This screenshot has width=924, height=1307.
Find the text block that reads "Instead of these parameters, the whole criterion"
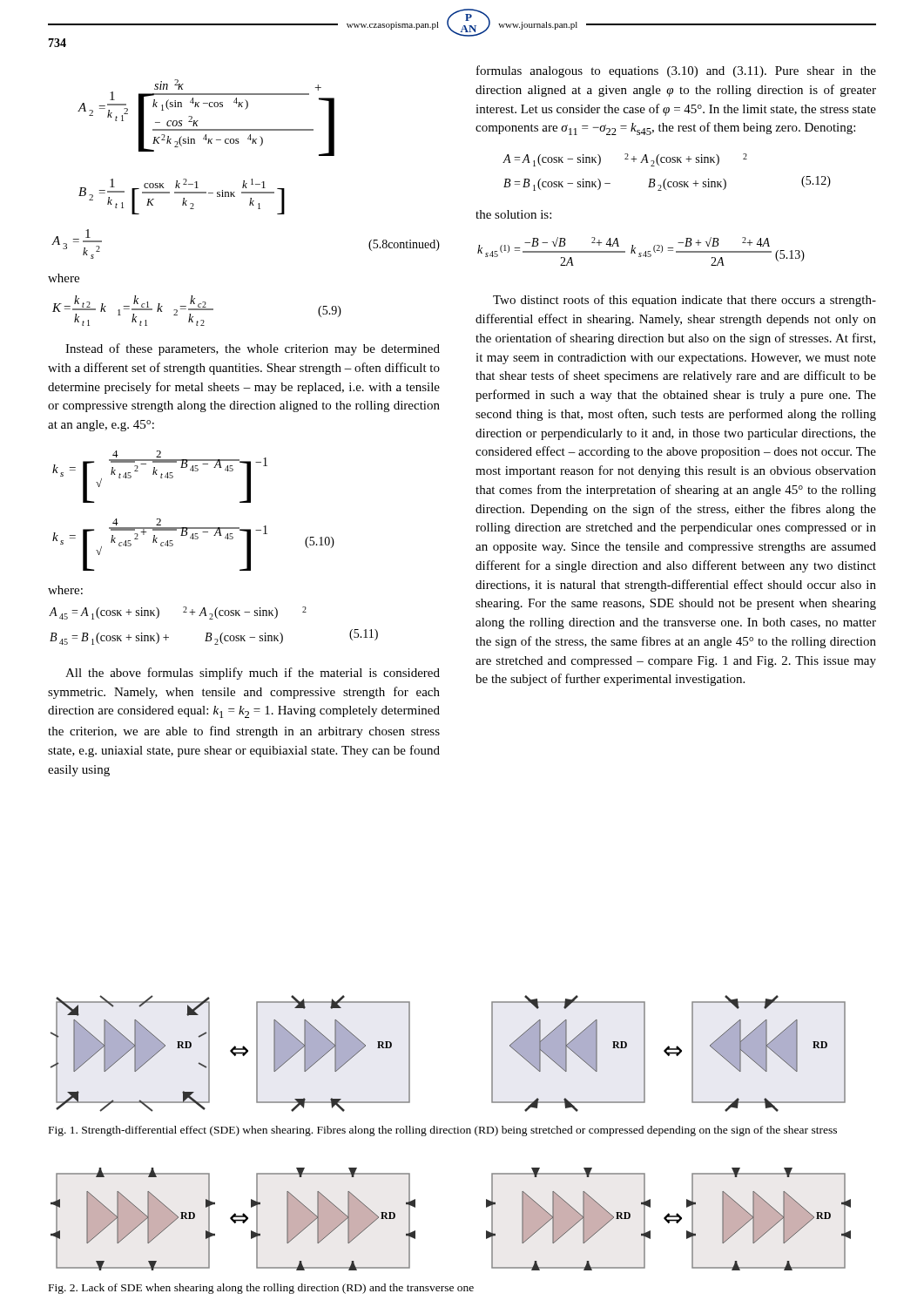point(244,387)
